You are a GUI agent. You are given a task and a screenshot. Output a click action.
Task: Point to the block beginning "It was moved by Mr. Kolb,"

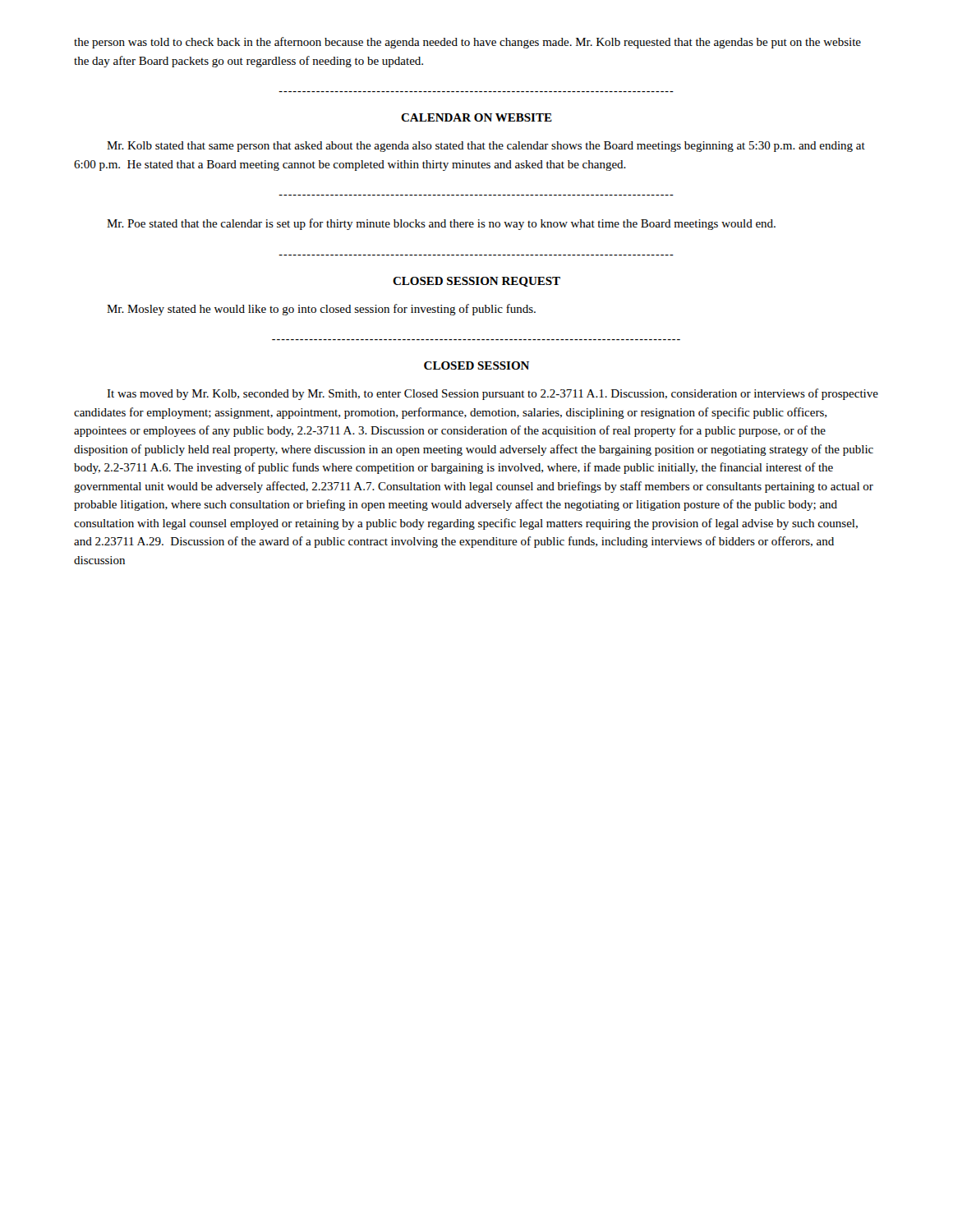click(476, 477)
